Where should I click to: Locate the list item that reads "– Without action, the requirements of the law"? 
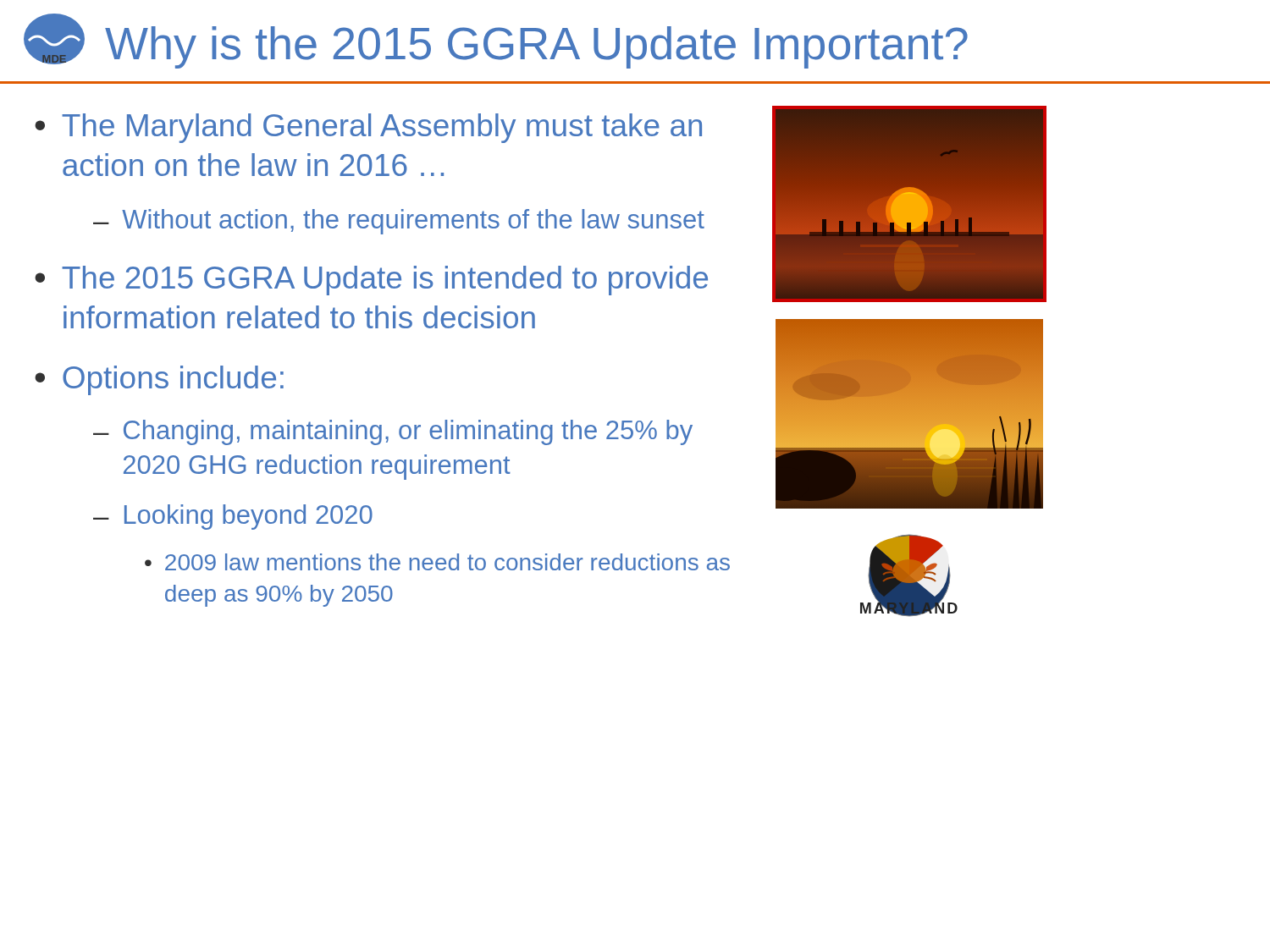(399, 221)
